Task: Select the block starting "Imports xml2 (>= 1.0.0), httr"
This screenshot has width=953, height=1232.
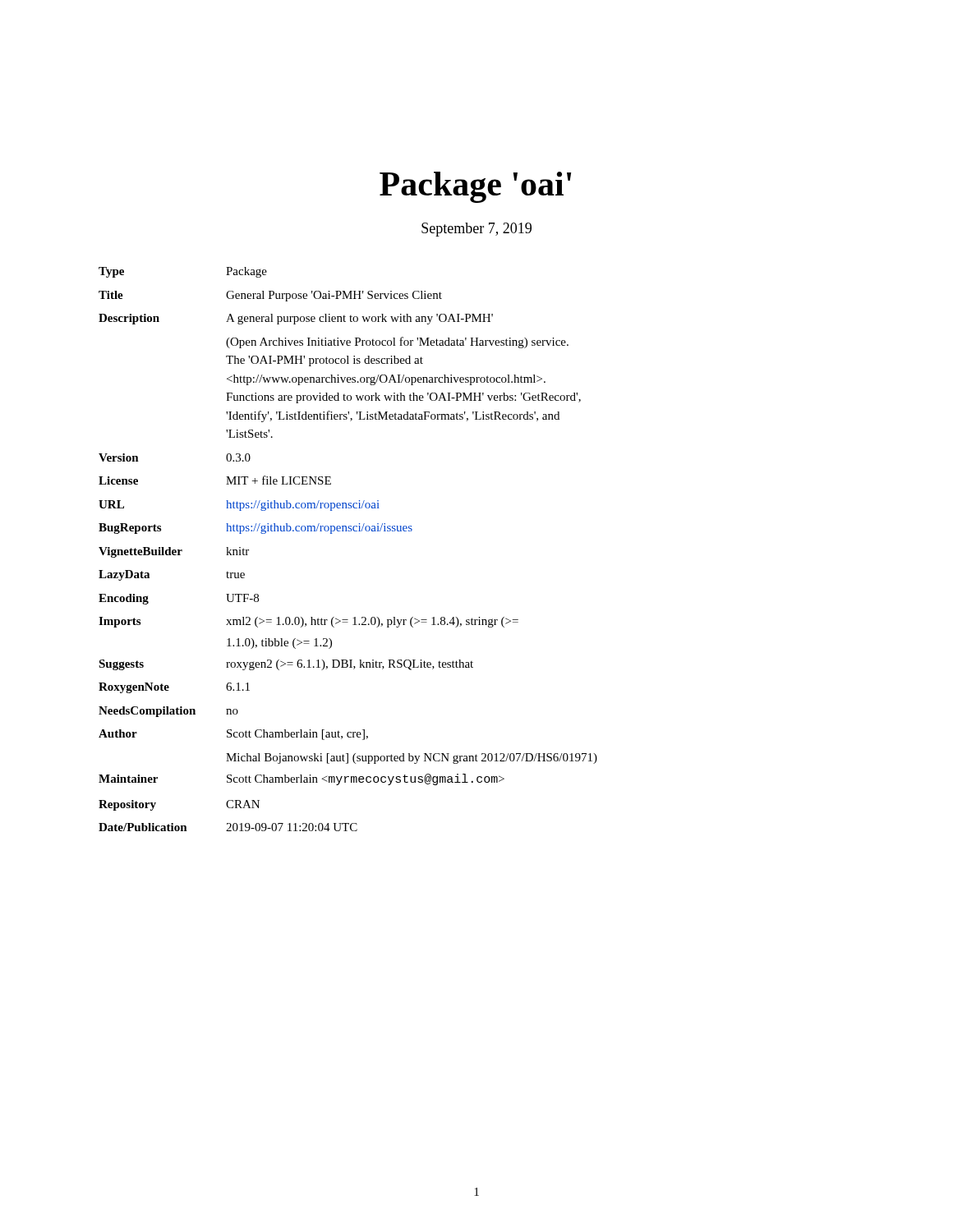Action: click(476, 631)
